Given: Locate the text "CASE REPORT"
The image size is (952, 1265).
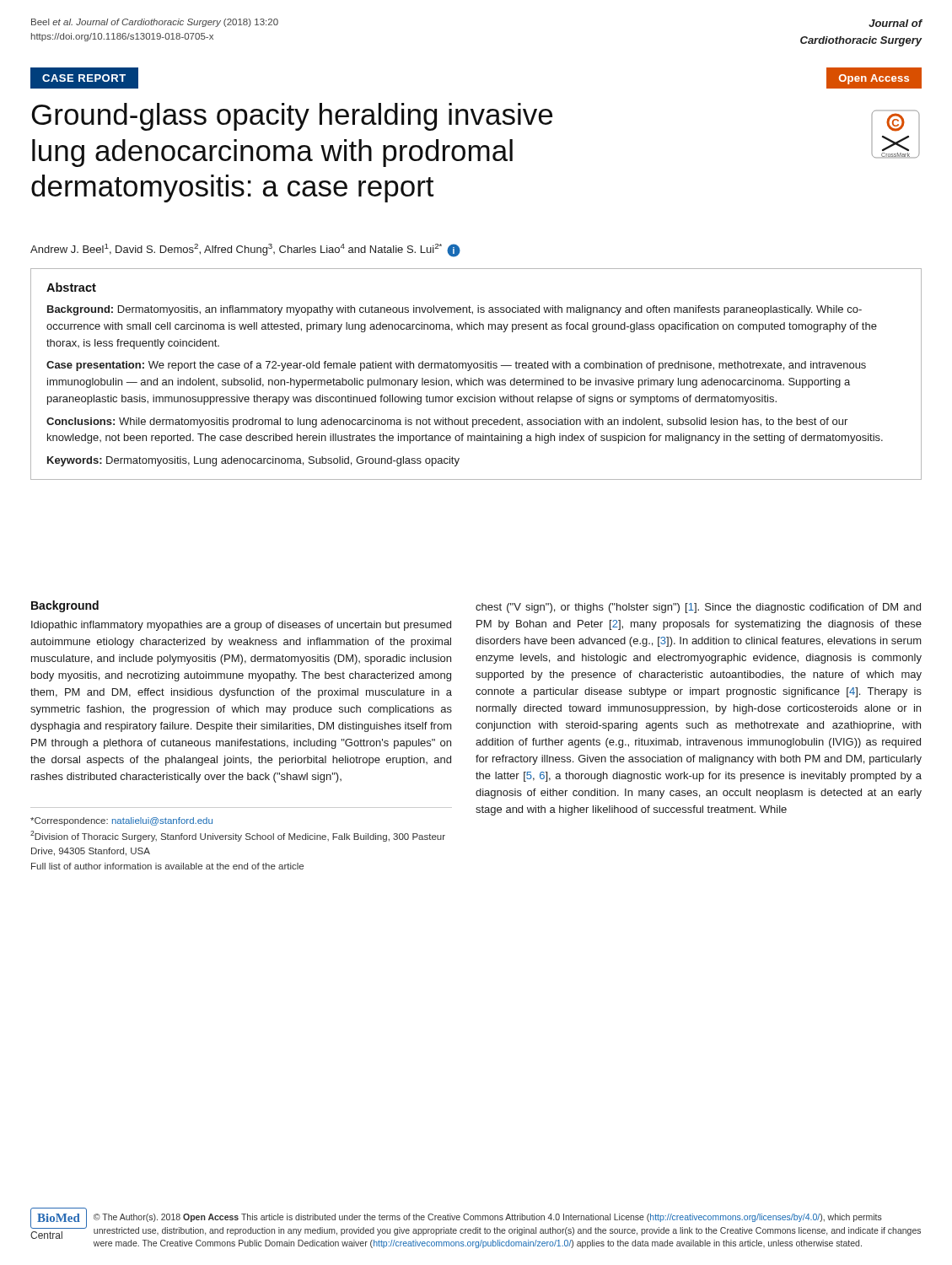Looking at the screenshot, I should [84, 78].
